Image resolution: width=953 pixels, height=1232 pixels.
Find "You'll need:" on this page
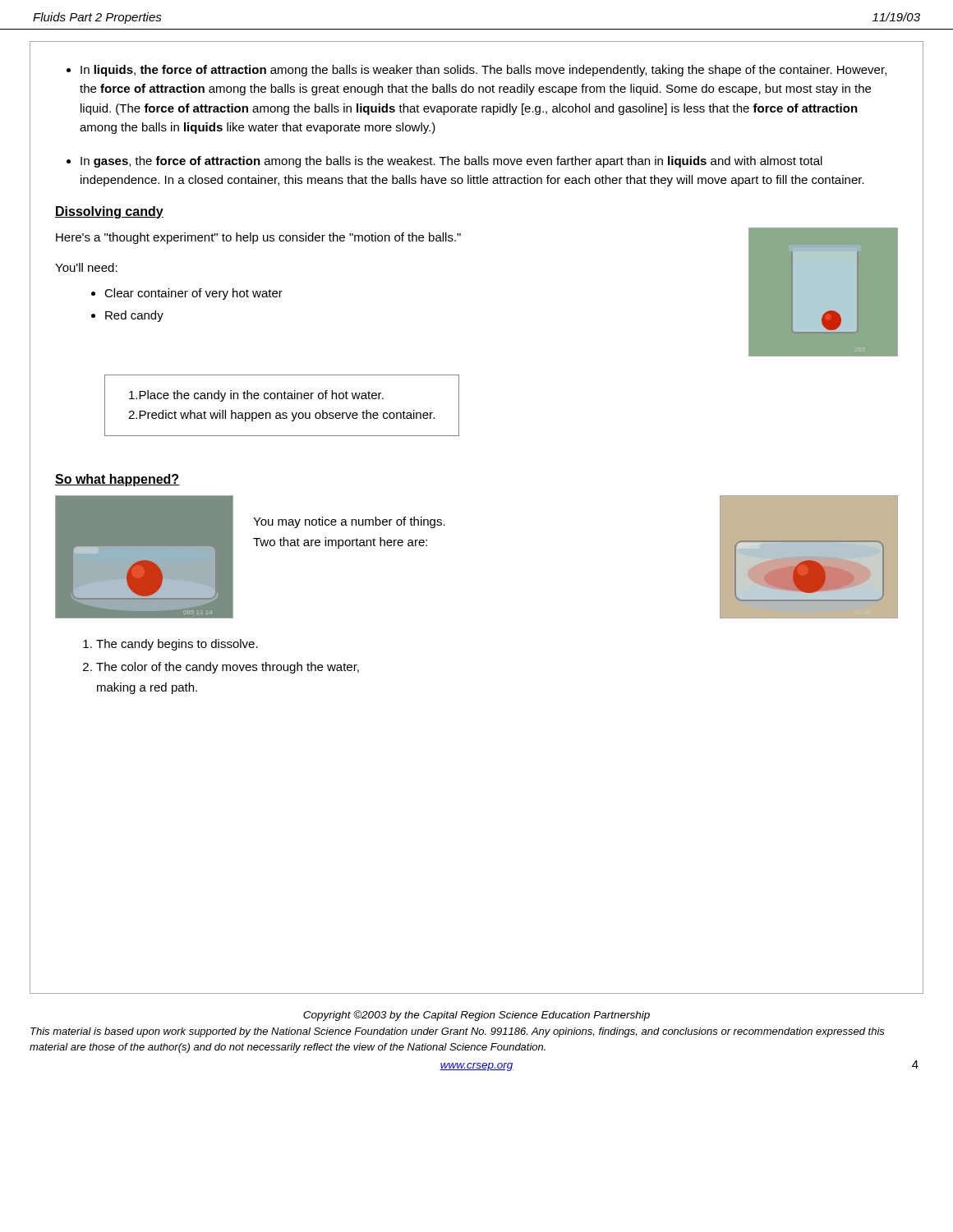click(x=86, y=267)
